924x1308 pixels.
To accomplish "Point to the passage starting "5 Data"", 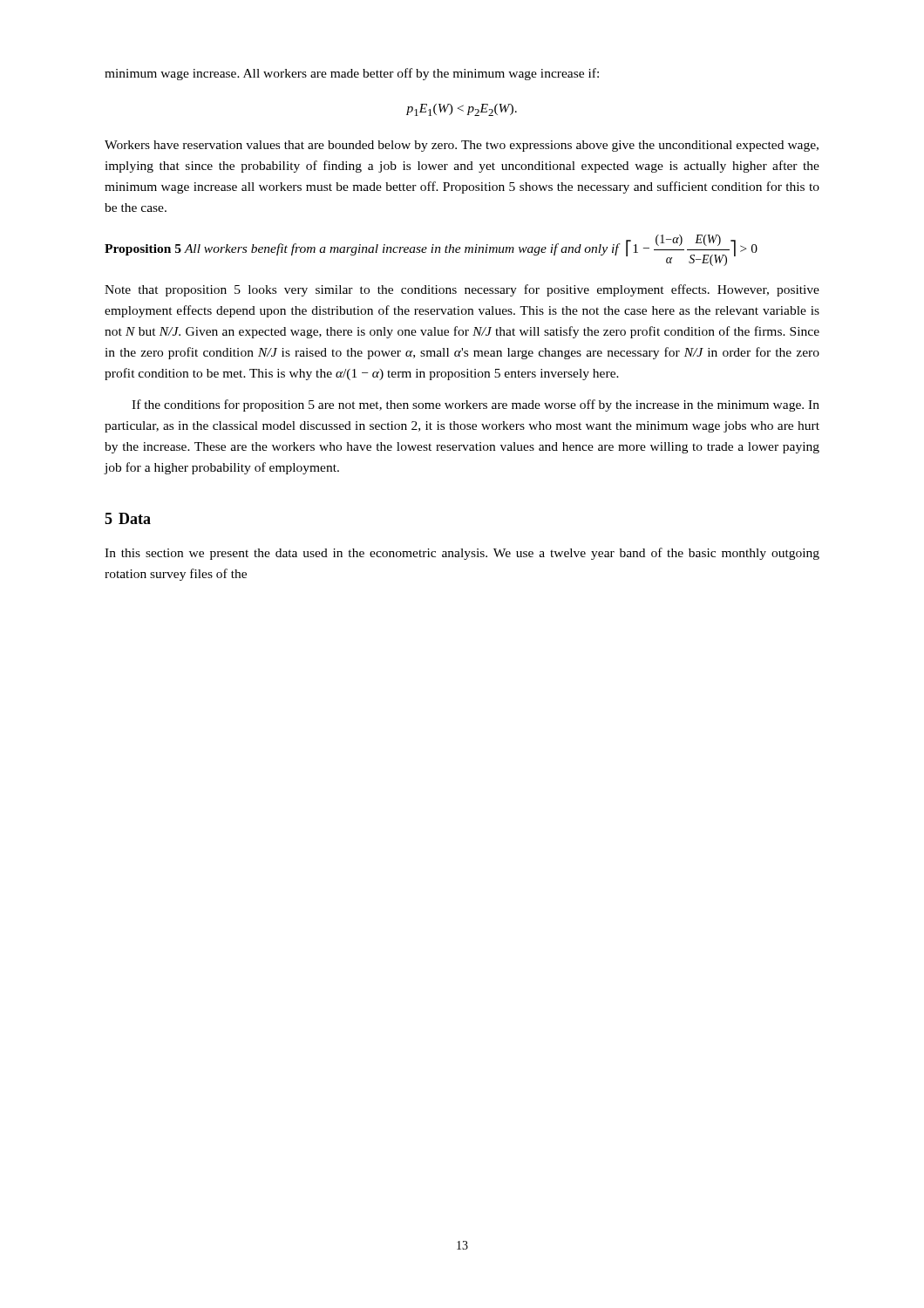I will click(128, 520).
